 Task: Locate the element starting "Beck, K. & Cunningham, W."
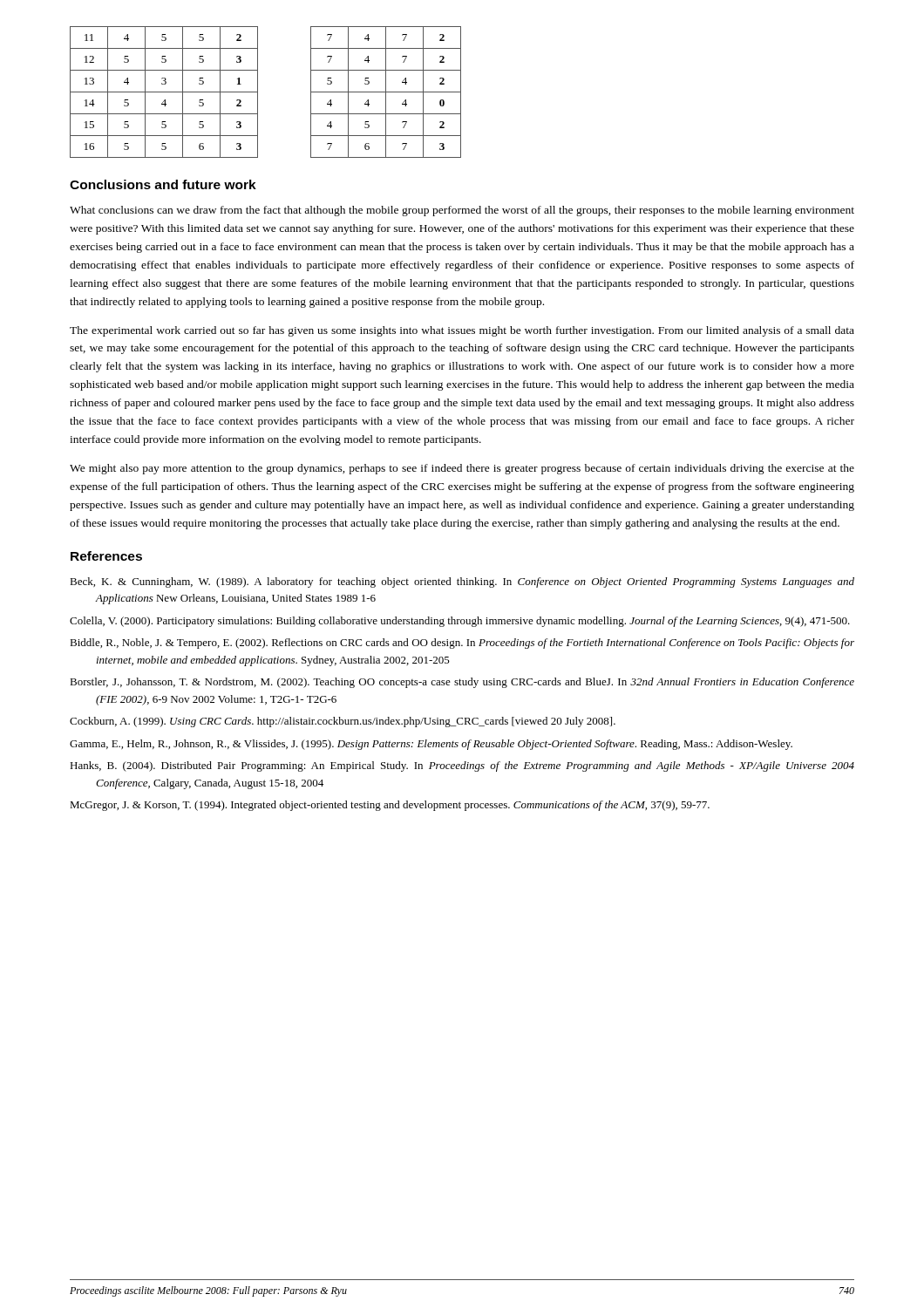pyautogui.click(x=462, y=589)
